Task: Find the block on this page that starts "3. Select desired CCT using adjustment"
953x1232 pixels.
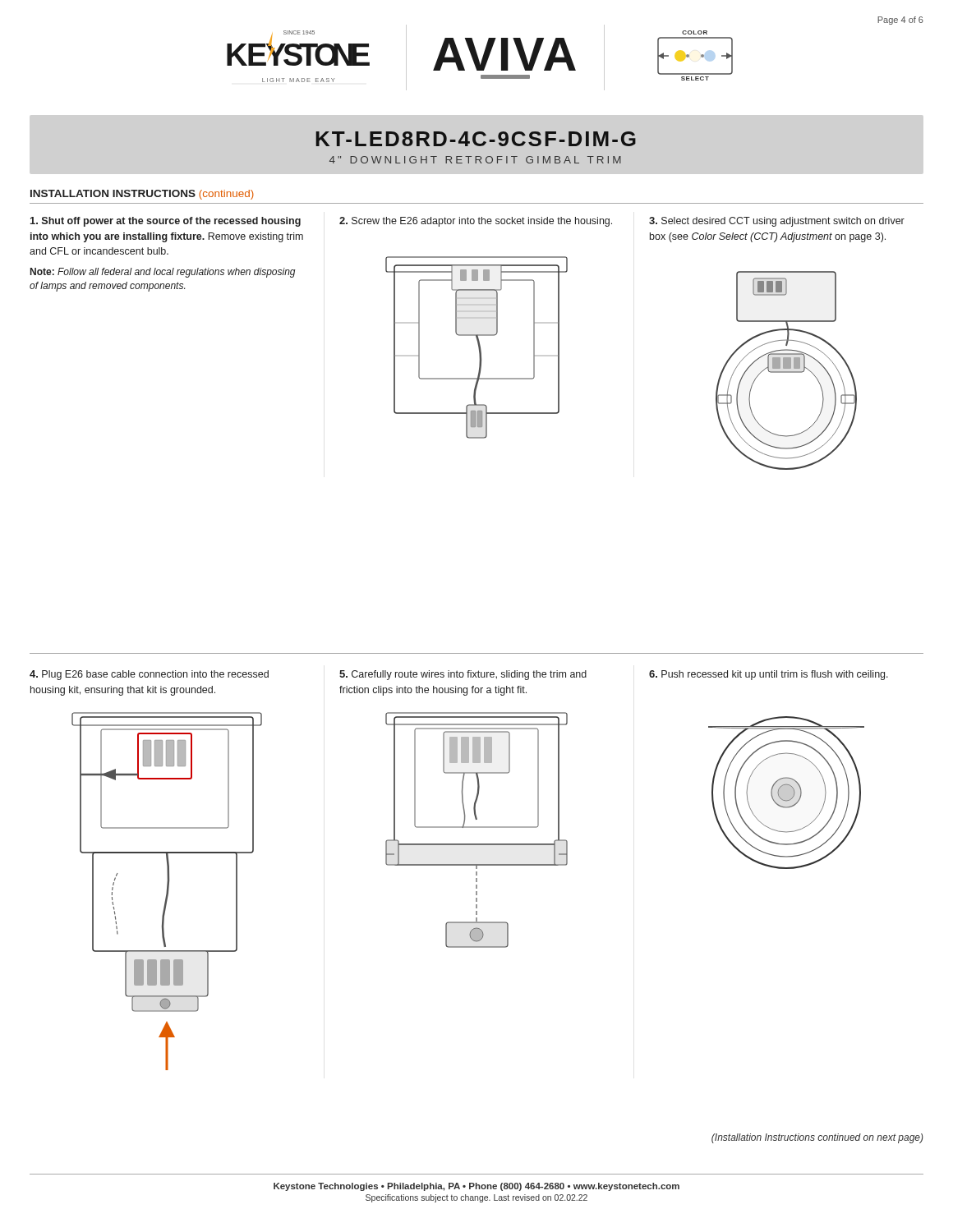Action: pyautogui.click(x=777, y=228)
